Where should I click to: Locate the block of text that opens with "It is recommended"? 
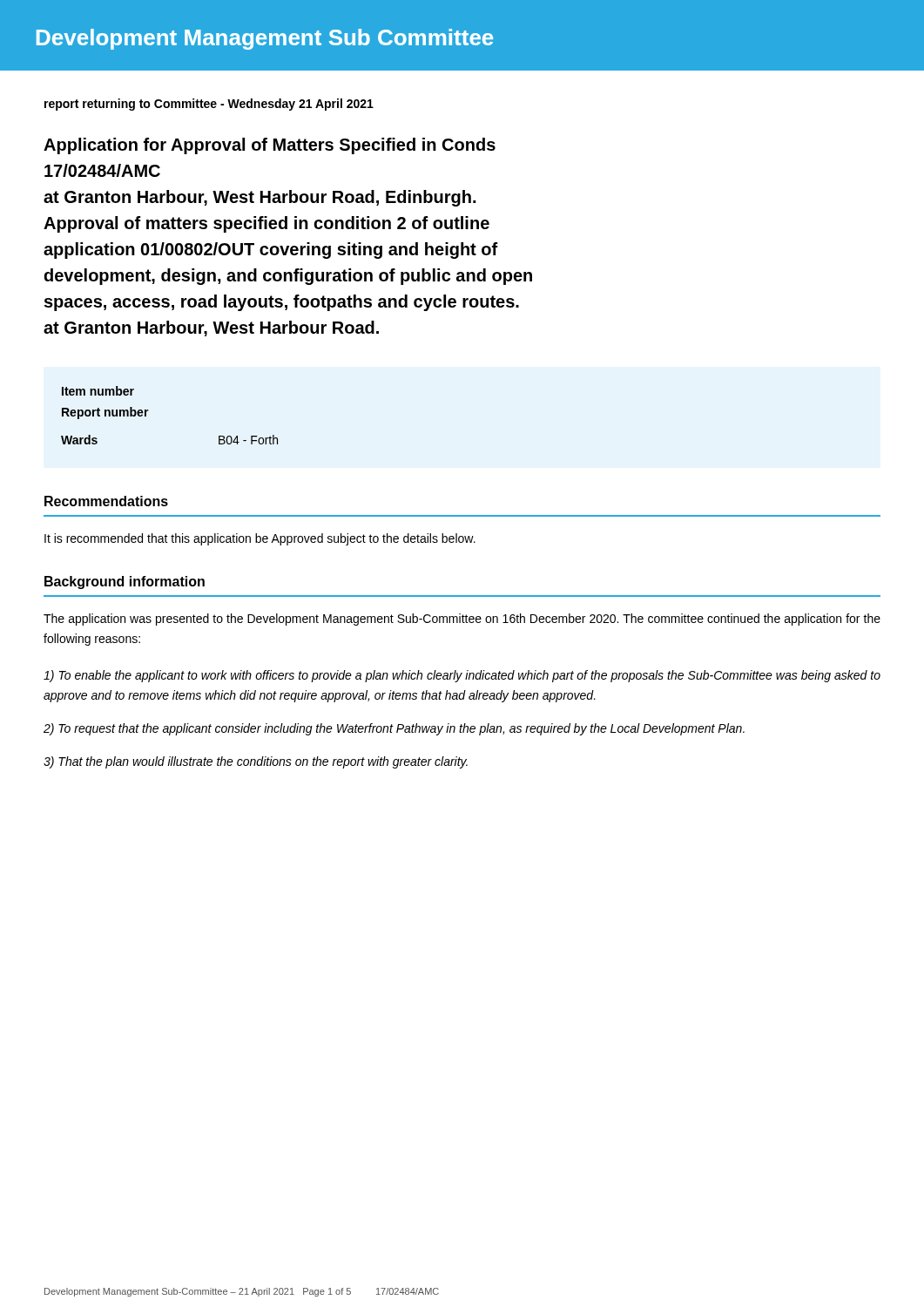tap(260, 538)
